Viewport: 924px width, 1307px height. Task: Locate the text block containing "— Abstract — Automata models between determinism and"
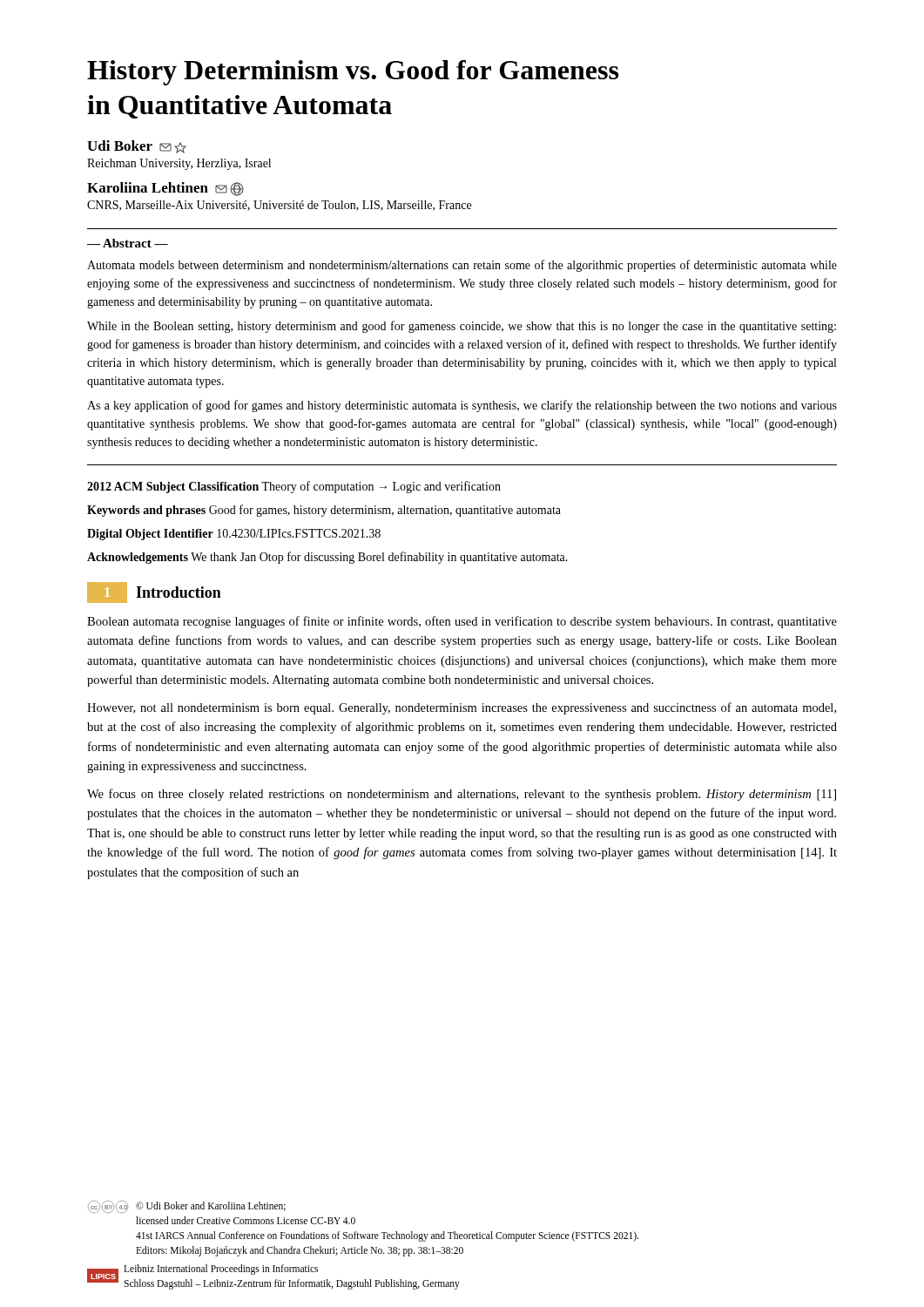click(462, 344)
